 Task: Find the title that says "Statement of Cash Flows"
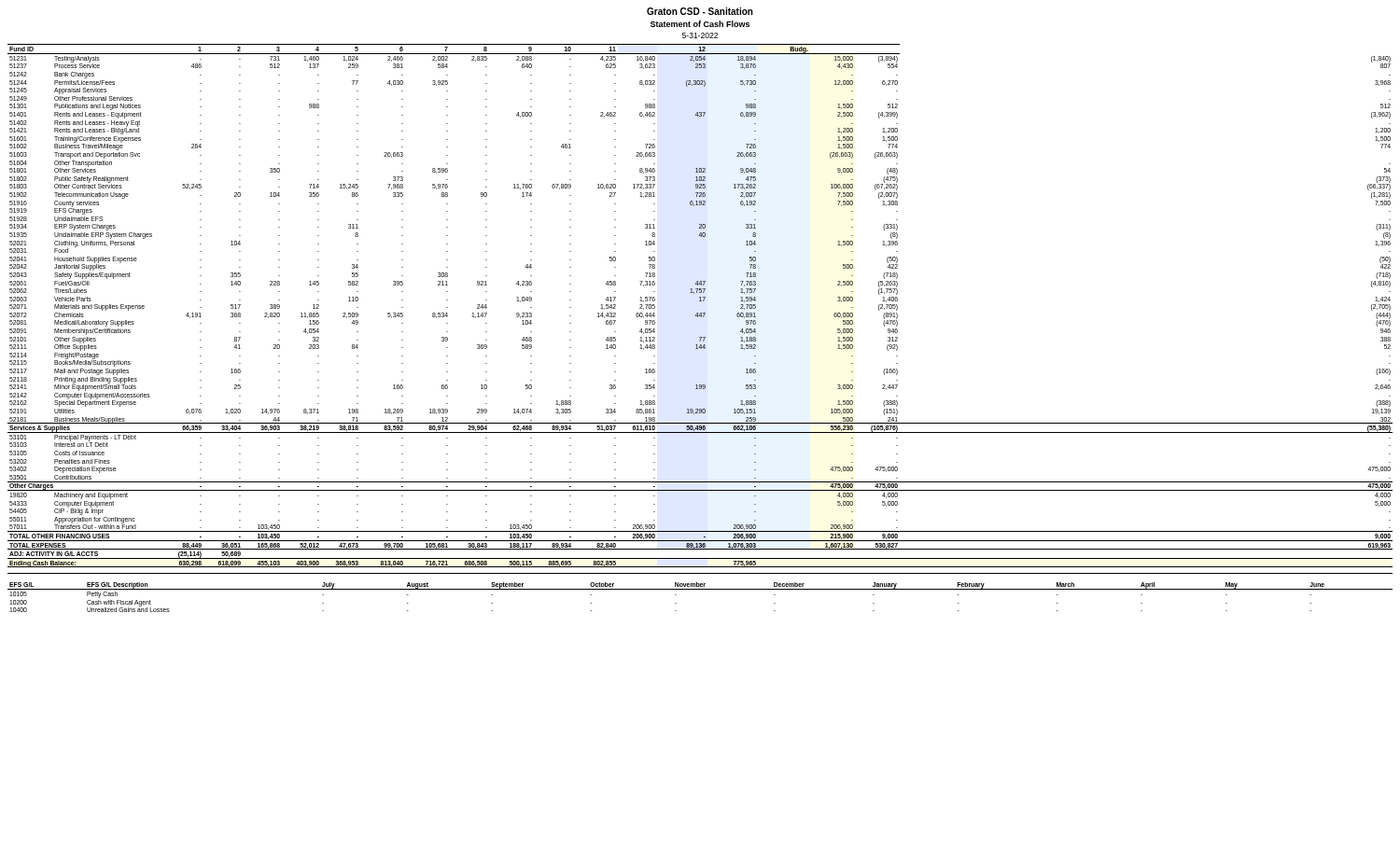[x=700, y=24]
